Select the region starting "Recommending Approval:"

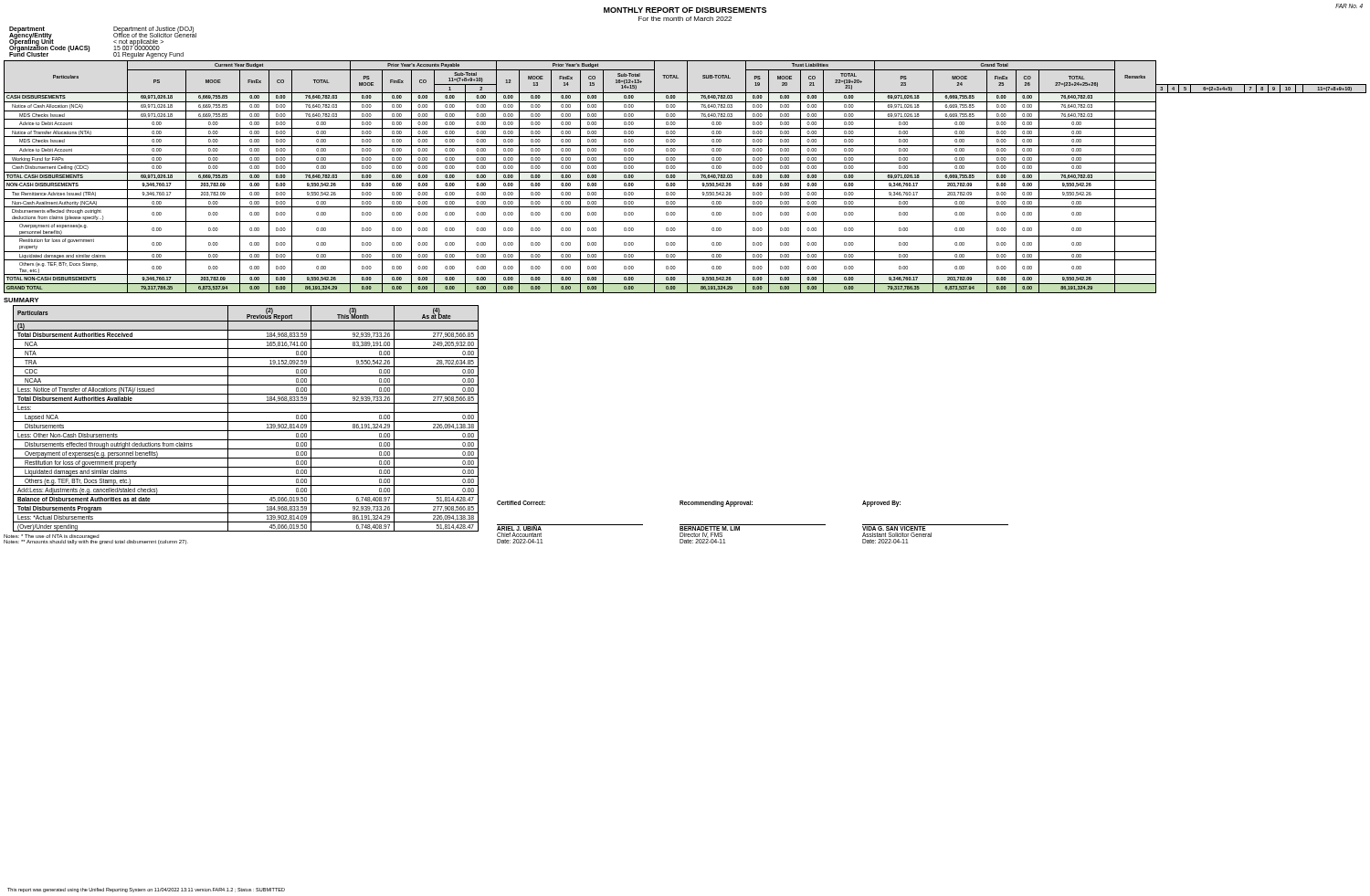coord(716,502)
